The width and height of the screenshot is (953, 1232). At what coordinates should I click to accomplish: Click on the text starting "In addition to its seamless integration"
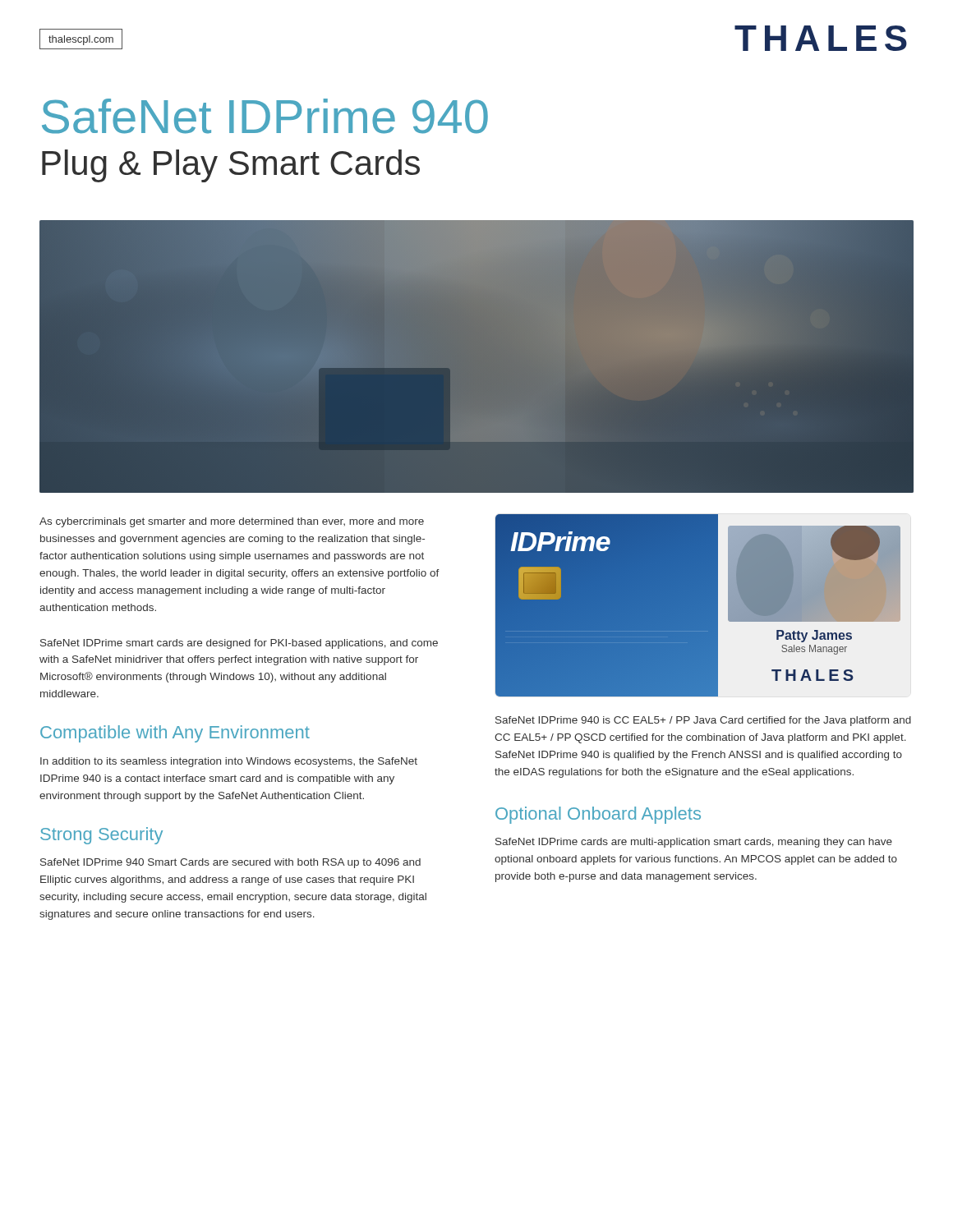228,778
